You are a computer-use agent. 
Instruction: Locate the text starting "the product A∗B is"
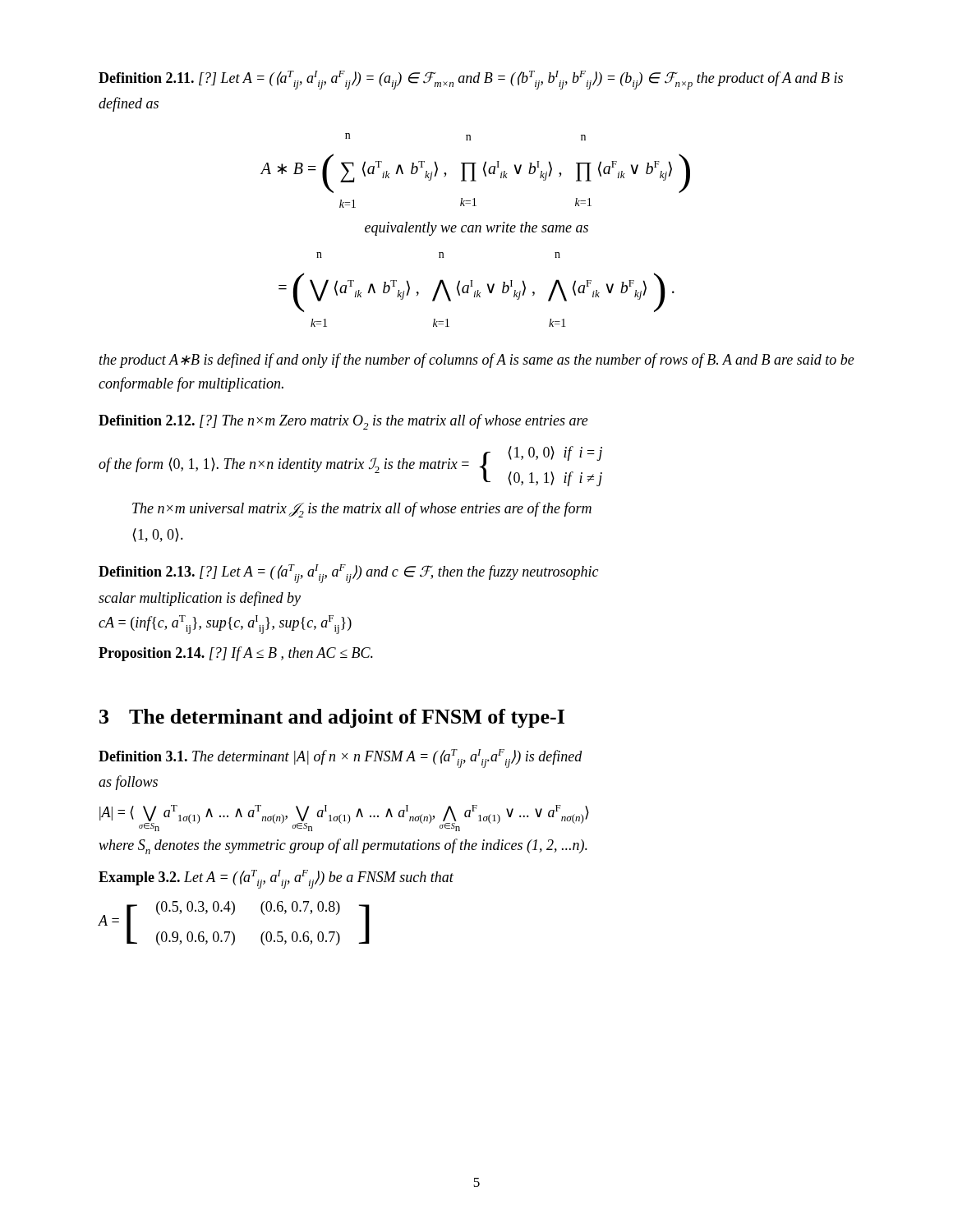coord(476,372)
